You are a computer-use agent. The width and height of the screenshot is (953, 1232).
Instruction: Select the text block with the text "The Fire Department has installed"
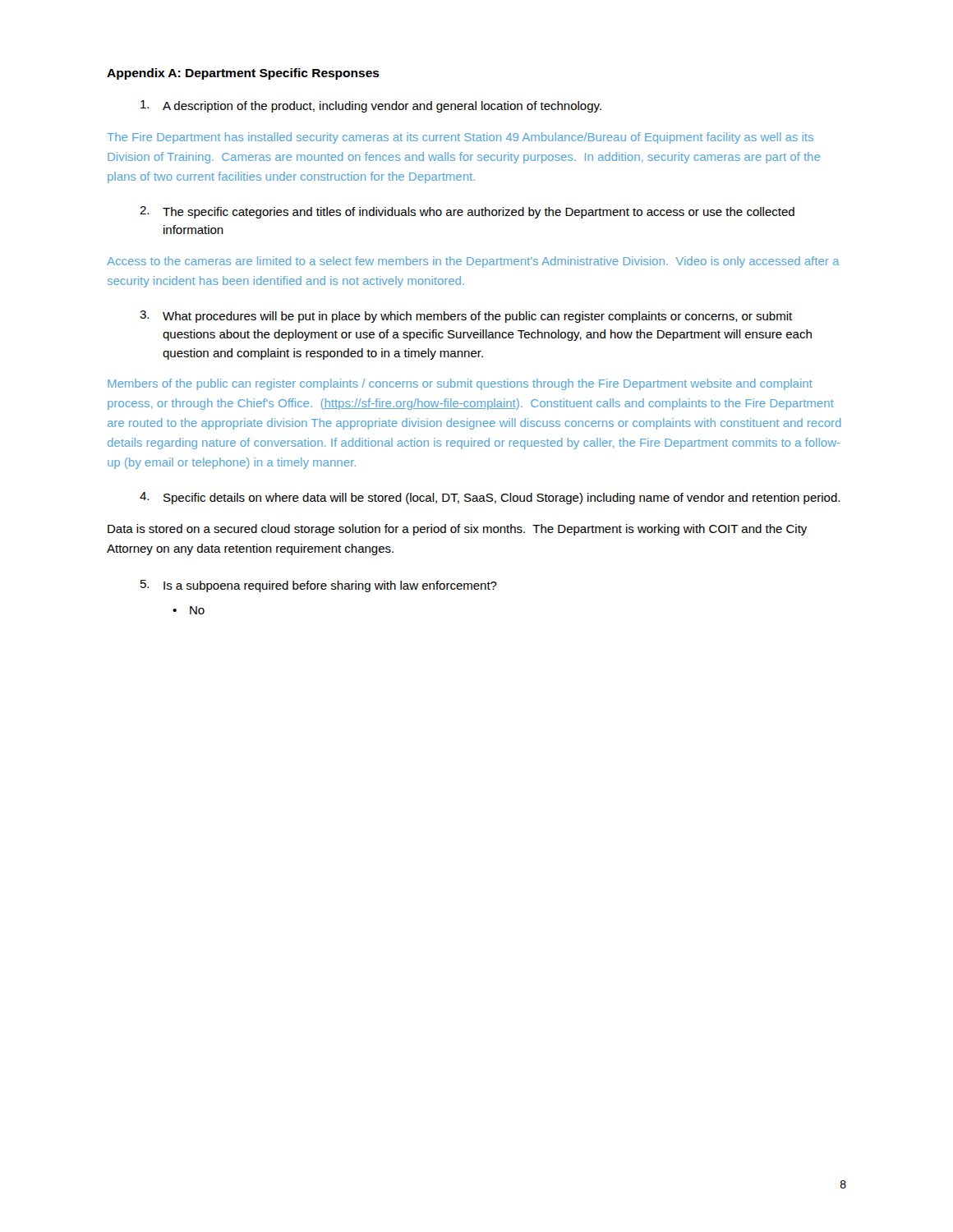coord(464,156)
